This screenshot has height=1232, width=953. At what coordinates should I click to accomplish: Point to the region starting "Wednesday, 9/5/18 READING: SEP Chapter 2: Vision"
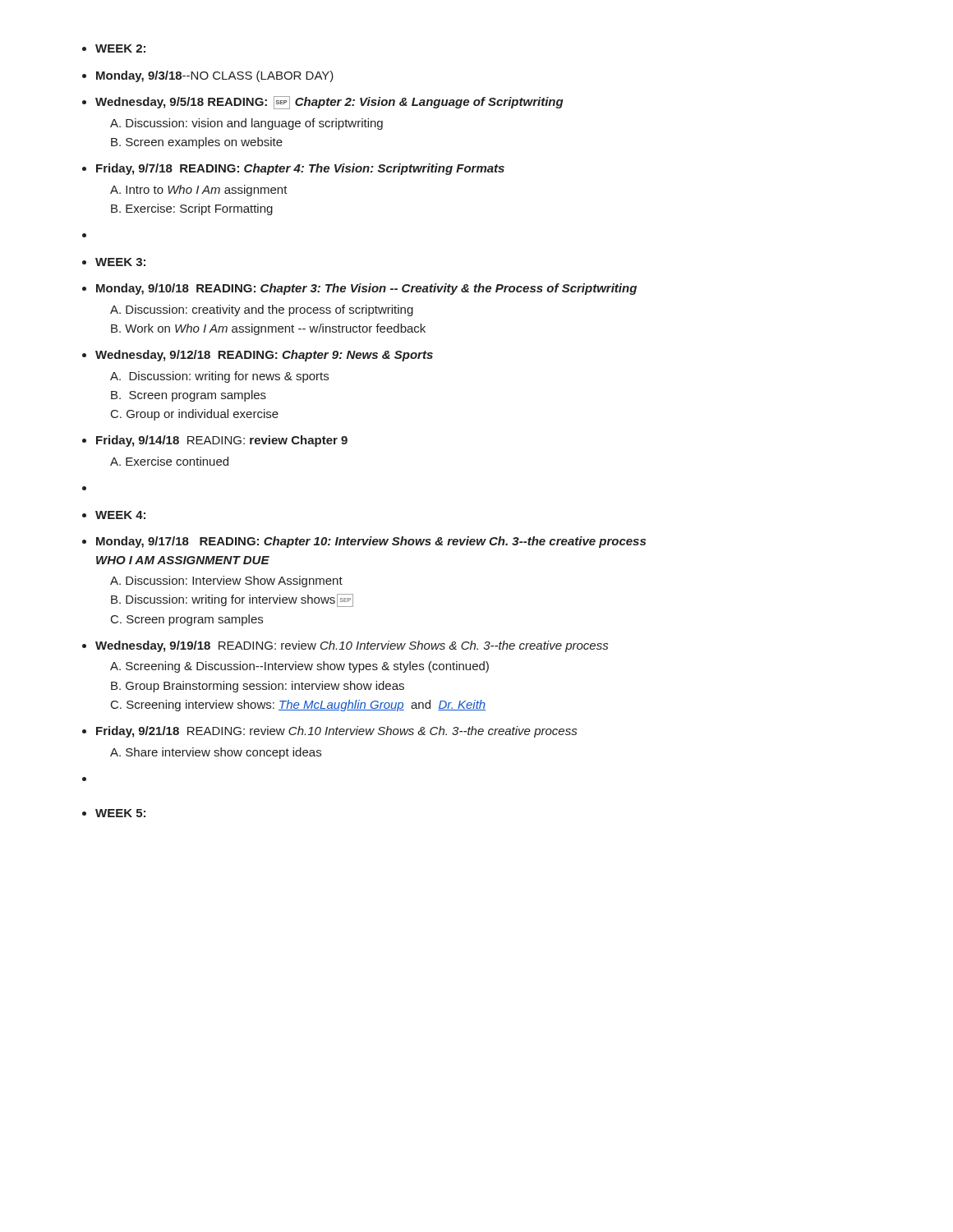[329, 103]
